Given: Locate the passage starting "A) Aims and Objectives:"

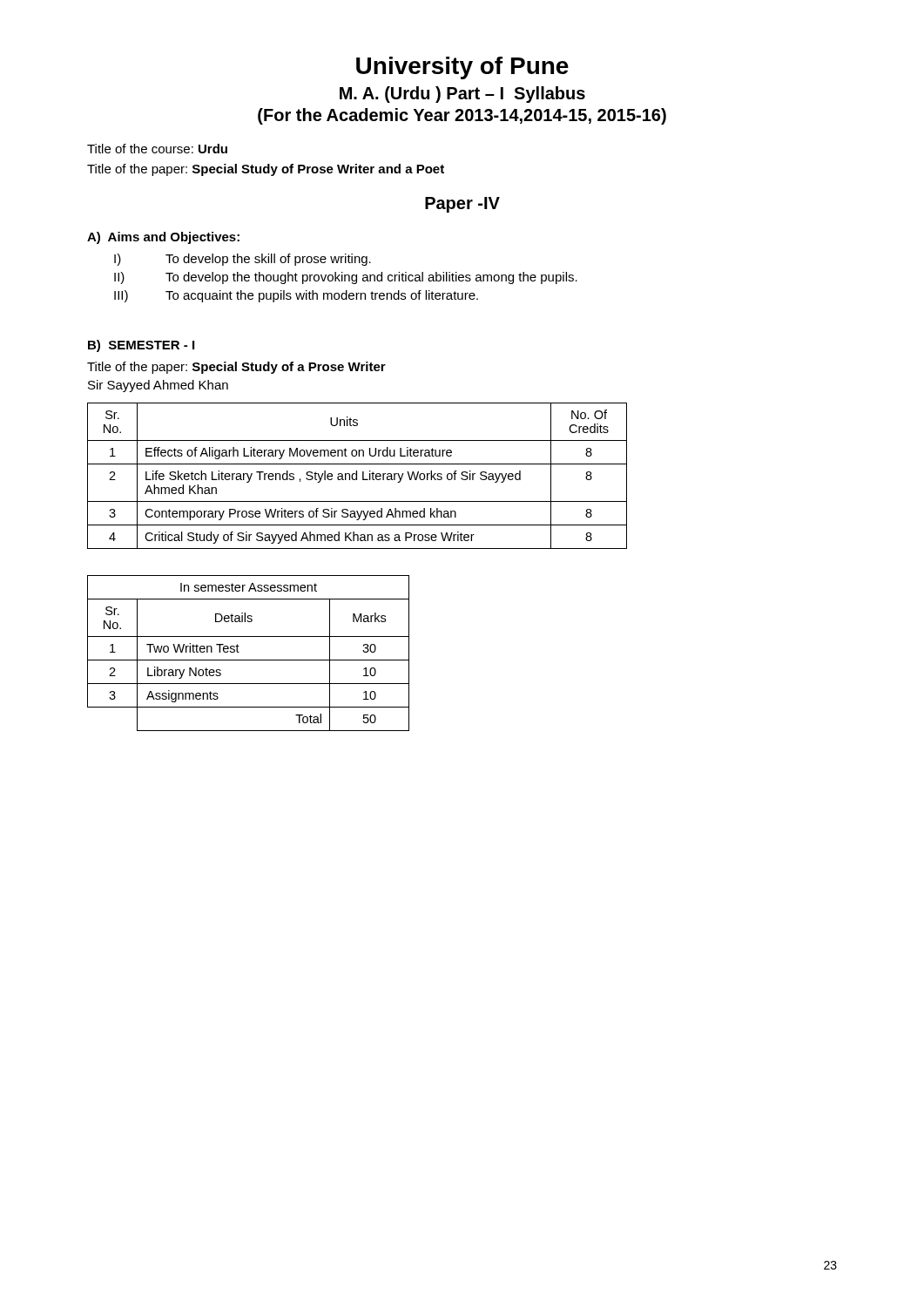Looking at the screenshot, I should point(164,237).
